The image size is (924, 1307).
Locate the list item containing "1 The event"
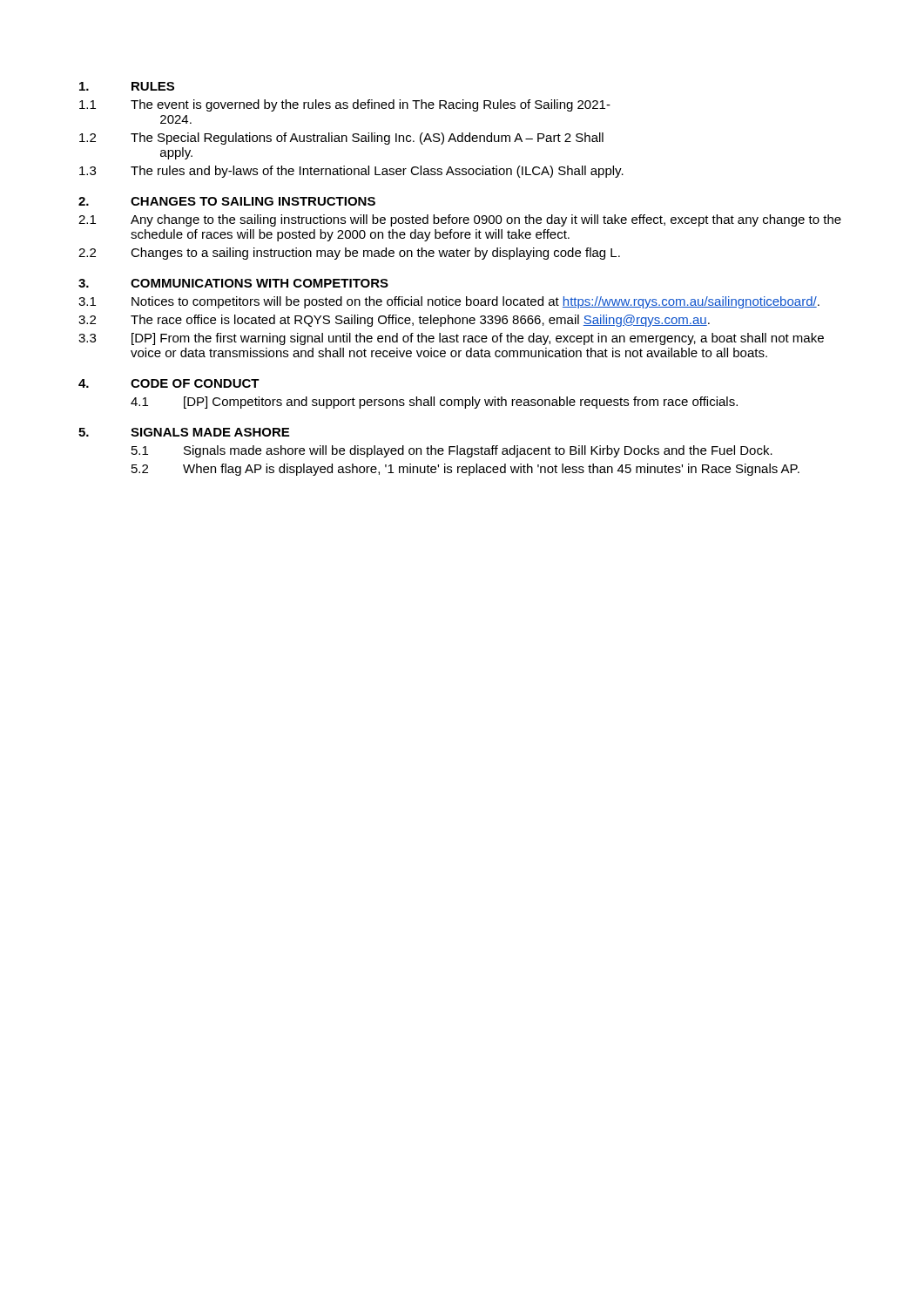pyautogui.click(x=462, y=112)
